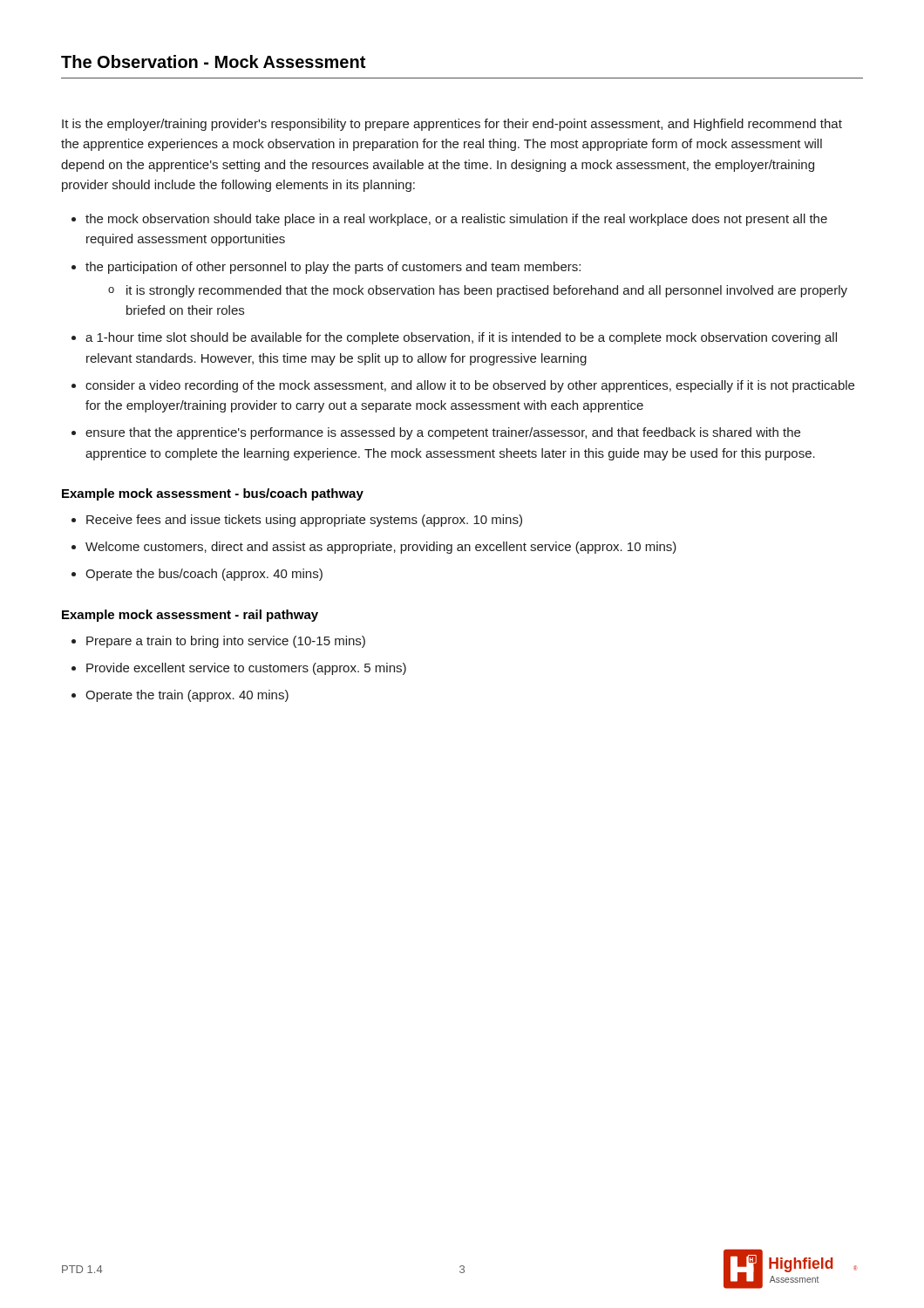
Task: Click on the text block starting "a 1-hour time slot should be available"
Action: 462,347
